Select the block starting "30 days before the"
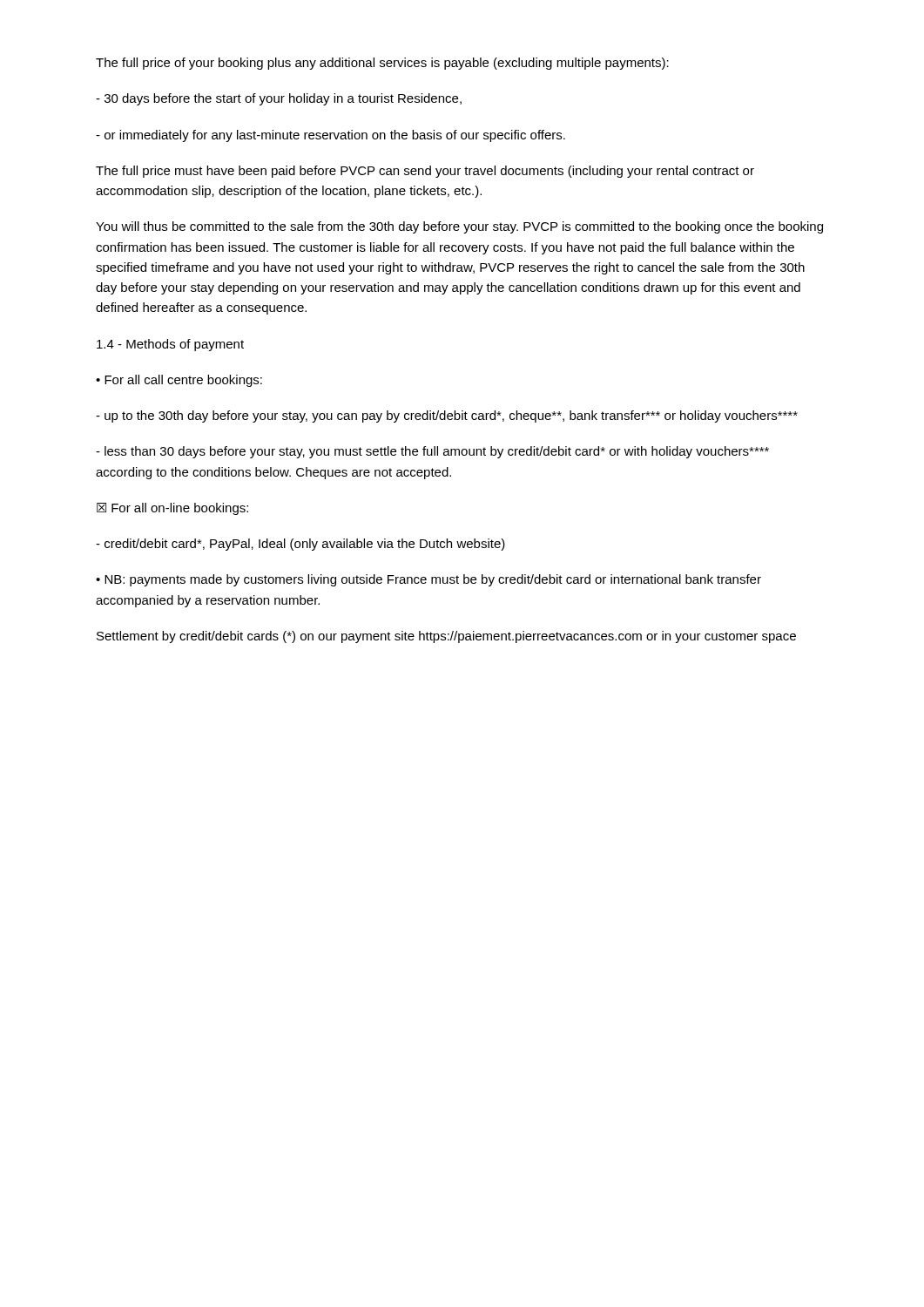The height and width of the screenshot is (1307, 924). pos(279,98)
